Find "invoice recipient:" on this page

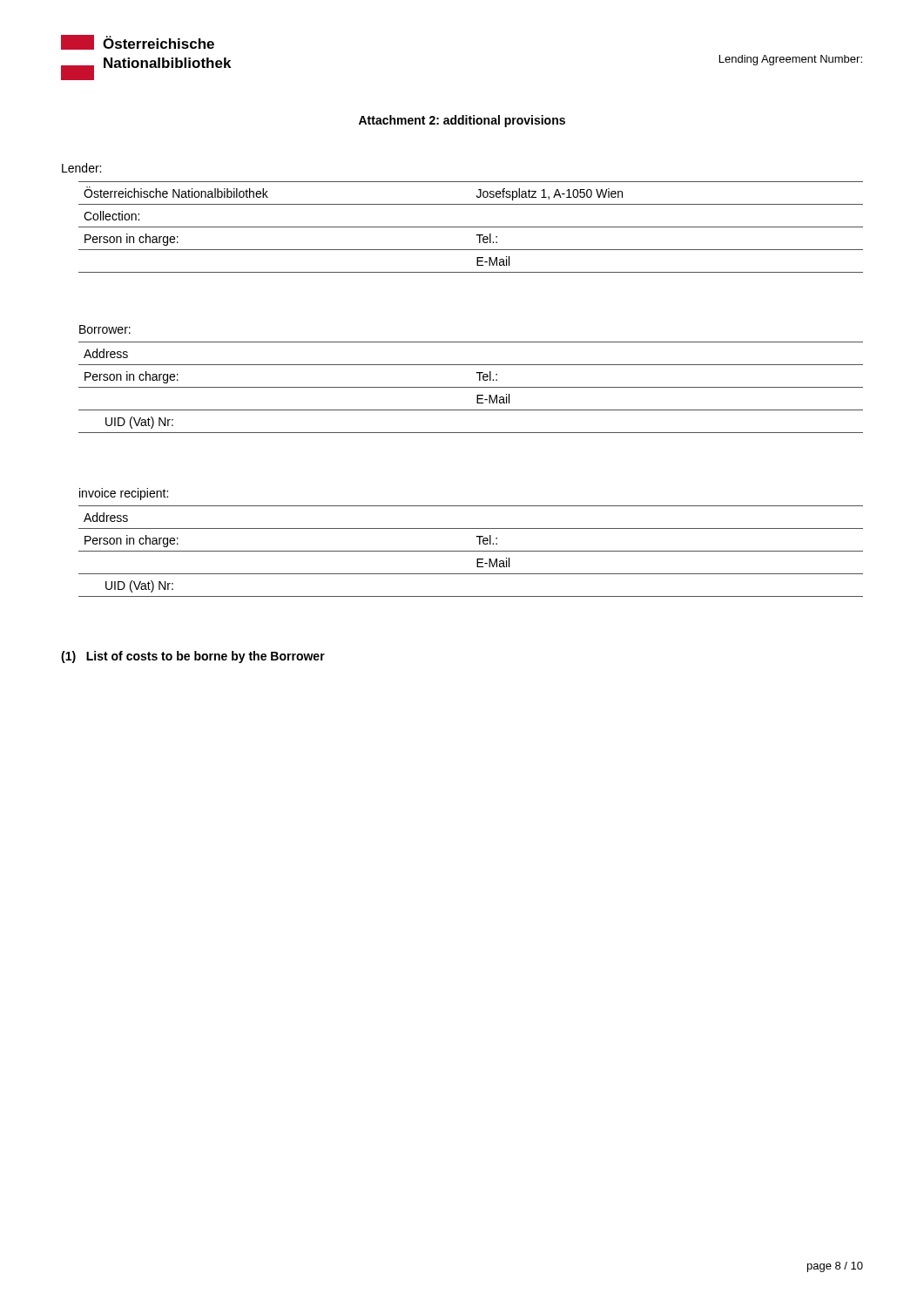click(124, 493)
